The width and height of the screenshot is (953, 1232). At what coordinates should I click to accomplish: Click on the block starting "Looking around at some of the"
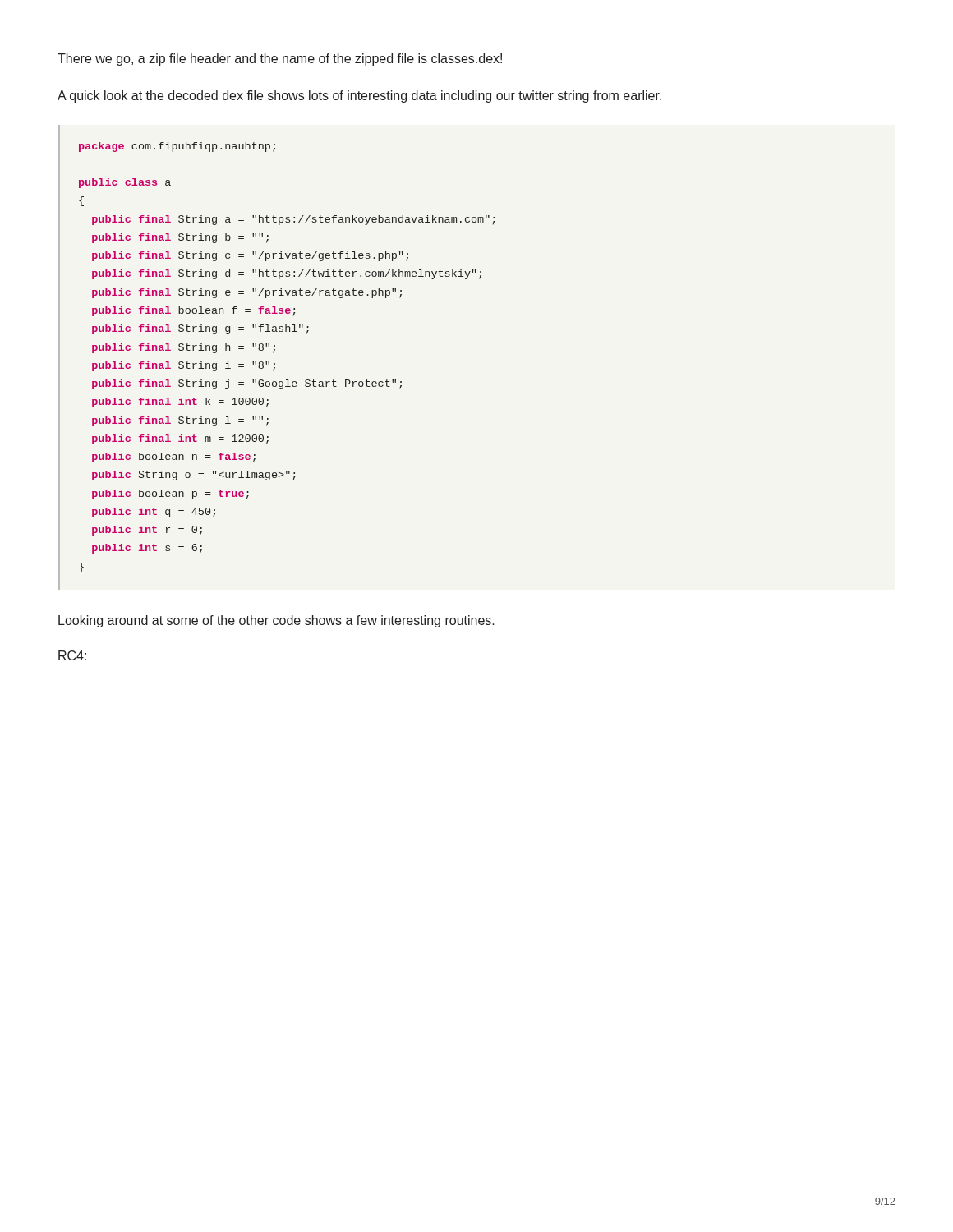coord(276,620)
